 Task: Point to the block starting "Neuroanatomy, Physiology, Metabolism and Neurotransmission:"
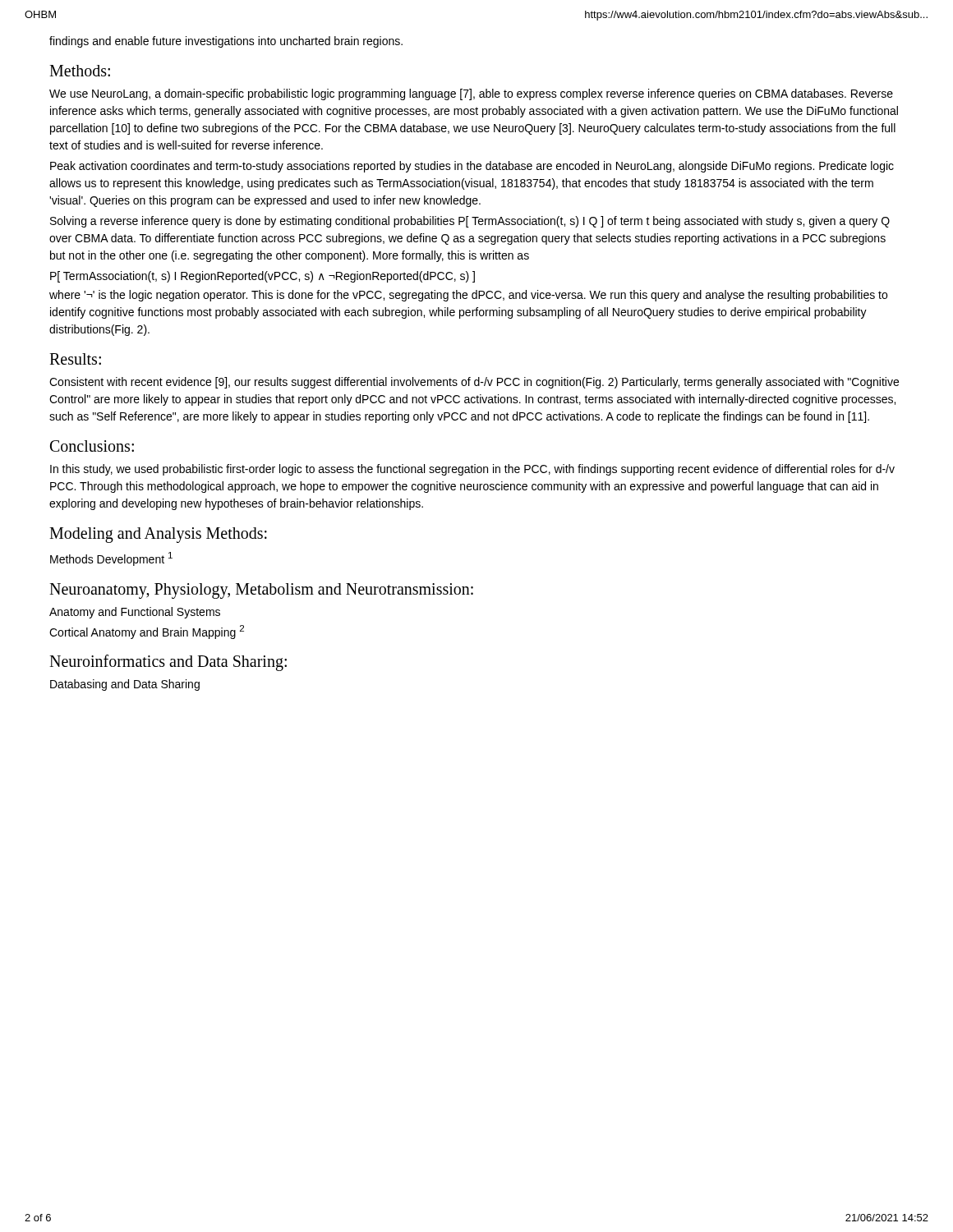[x=262, y=589]
